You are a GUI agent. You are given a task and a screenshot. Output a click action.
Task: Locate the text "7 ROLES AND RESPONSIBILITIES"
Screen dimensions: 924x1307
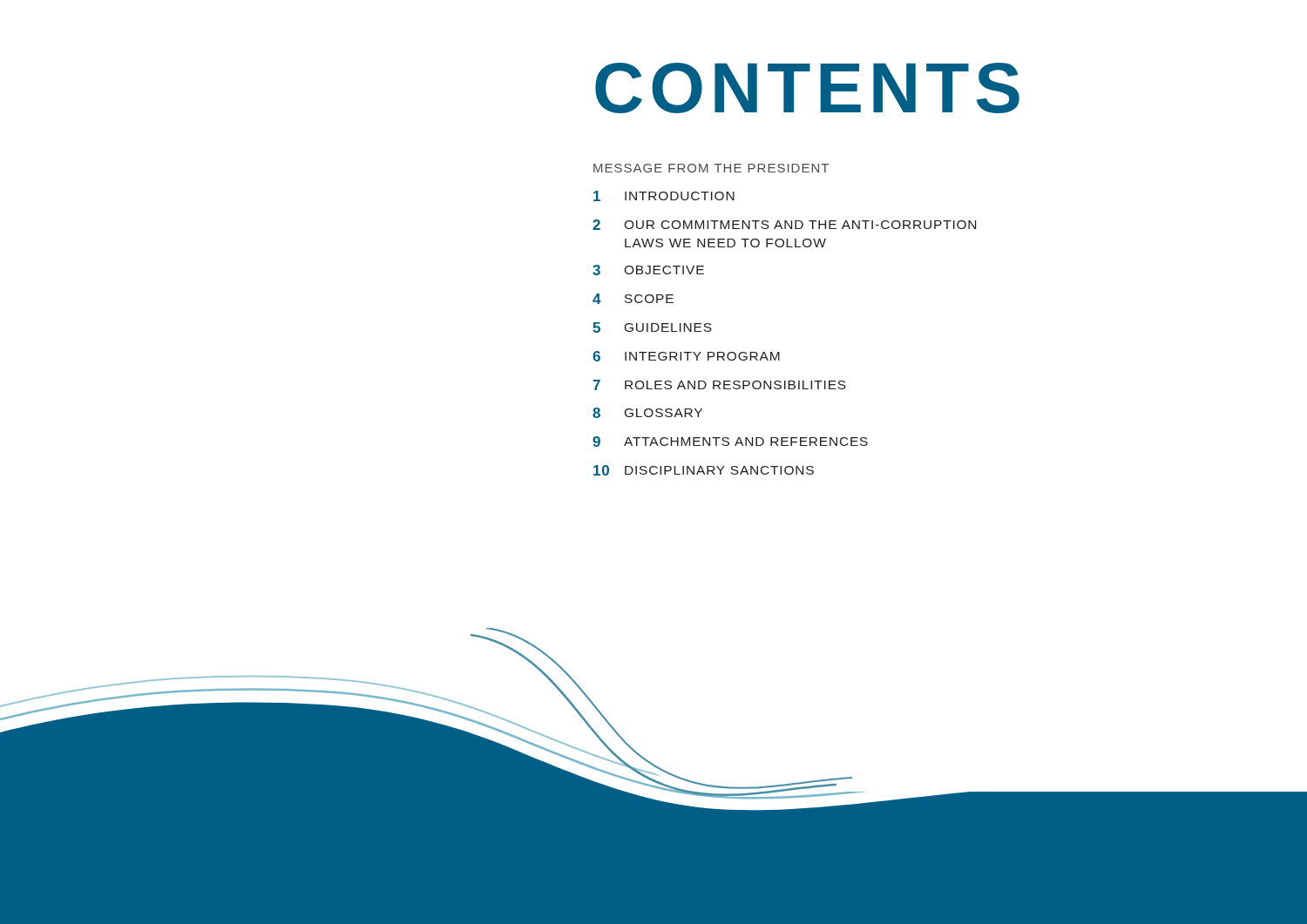[x=719, y=385]
